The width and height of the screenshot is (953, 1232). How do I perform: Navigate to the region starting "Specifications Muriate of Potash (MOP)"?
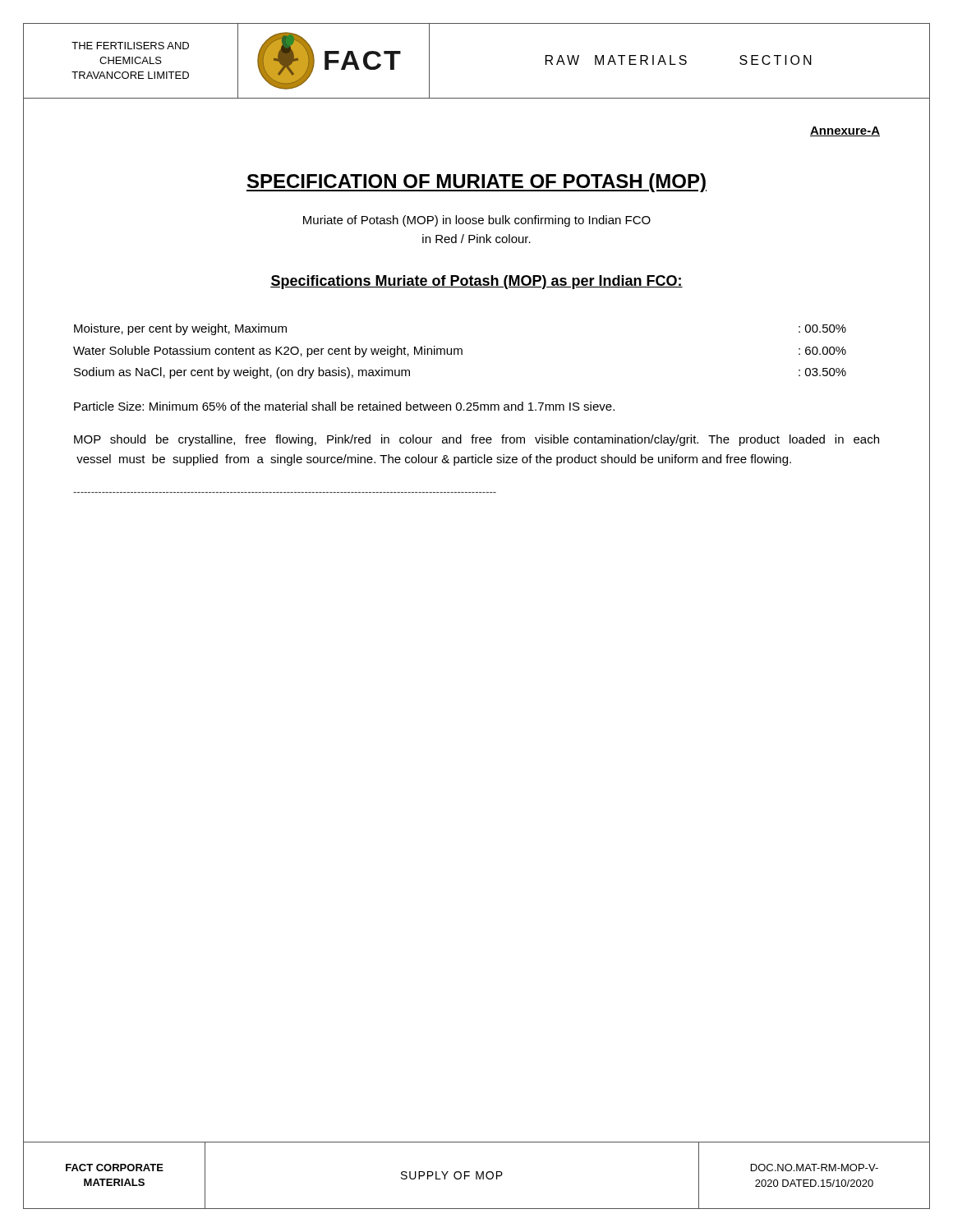(476, 281)
